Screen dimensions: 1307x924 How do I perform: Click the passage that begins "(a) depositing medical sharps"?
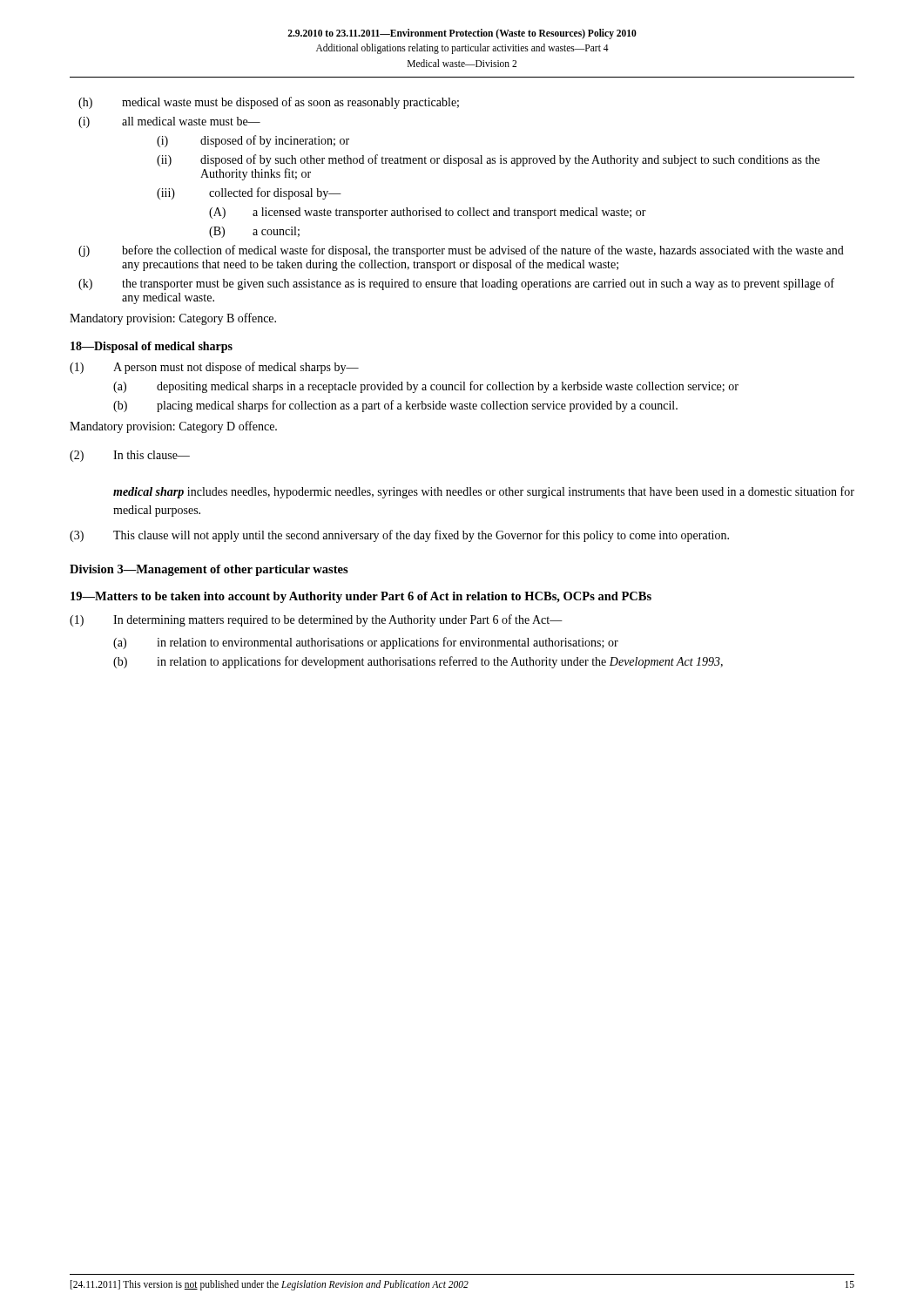426,387
